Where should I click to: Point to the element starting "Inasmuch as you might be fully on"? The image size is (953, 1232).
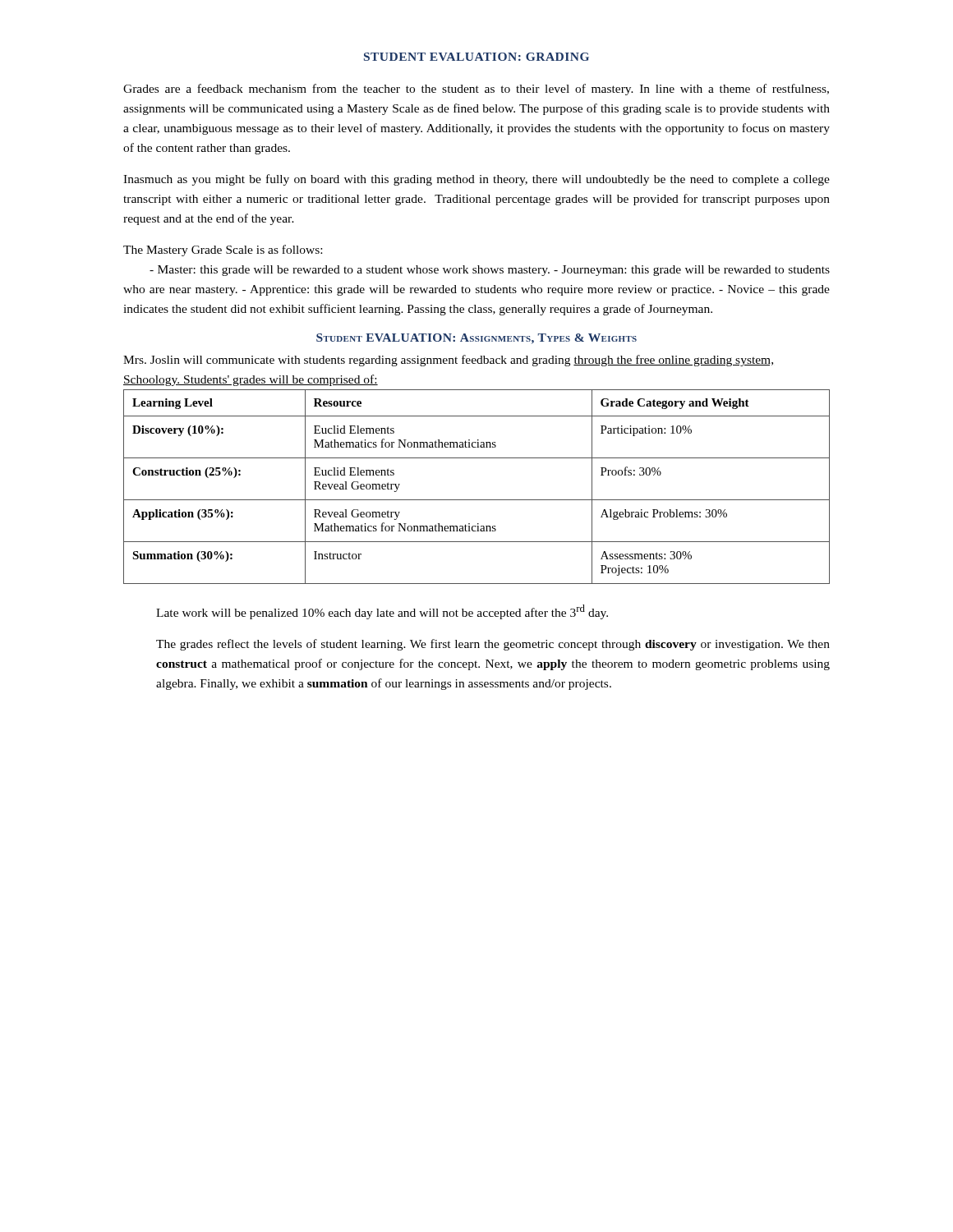476,198
